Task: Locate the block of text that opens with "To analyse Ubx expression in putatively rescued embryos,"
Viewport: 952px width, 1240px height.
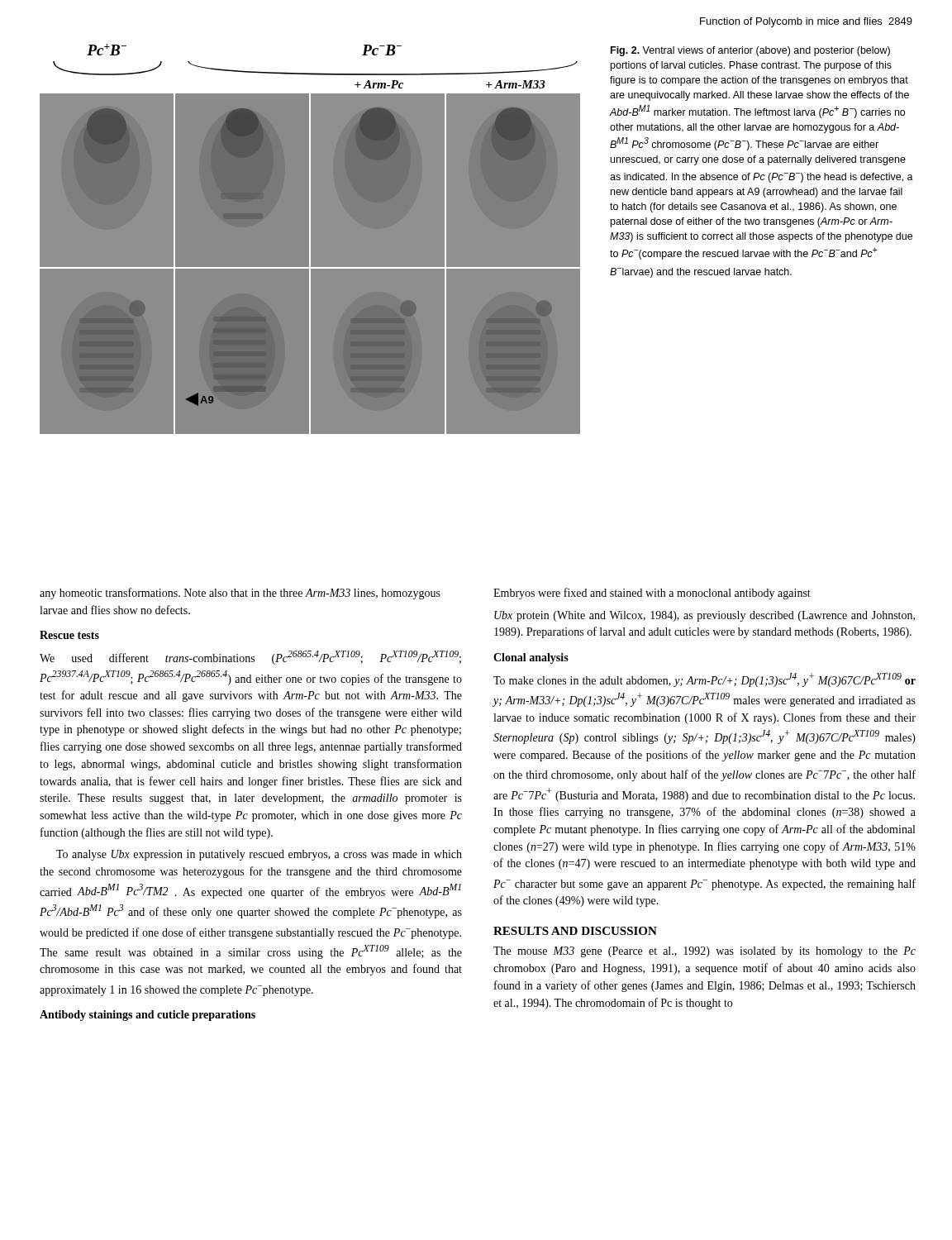Action: pos(251,922)
